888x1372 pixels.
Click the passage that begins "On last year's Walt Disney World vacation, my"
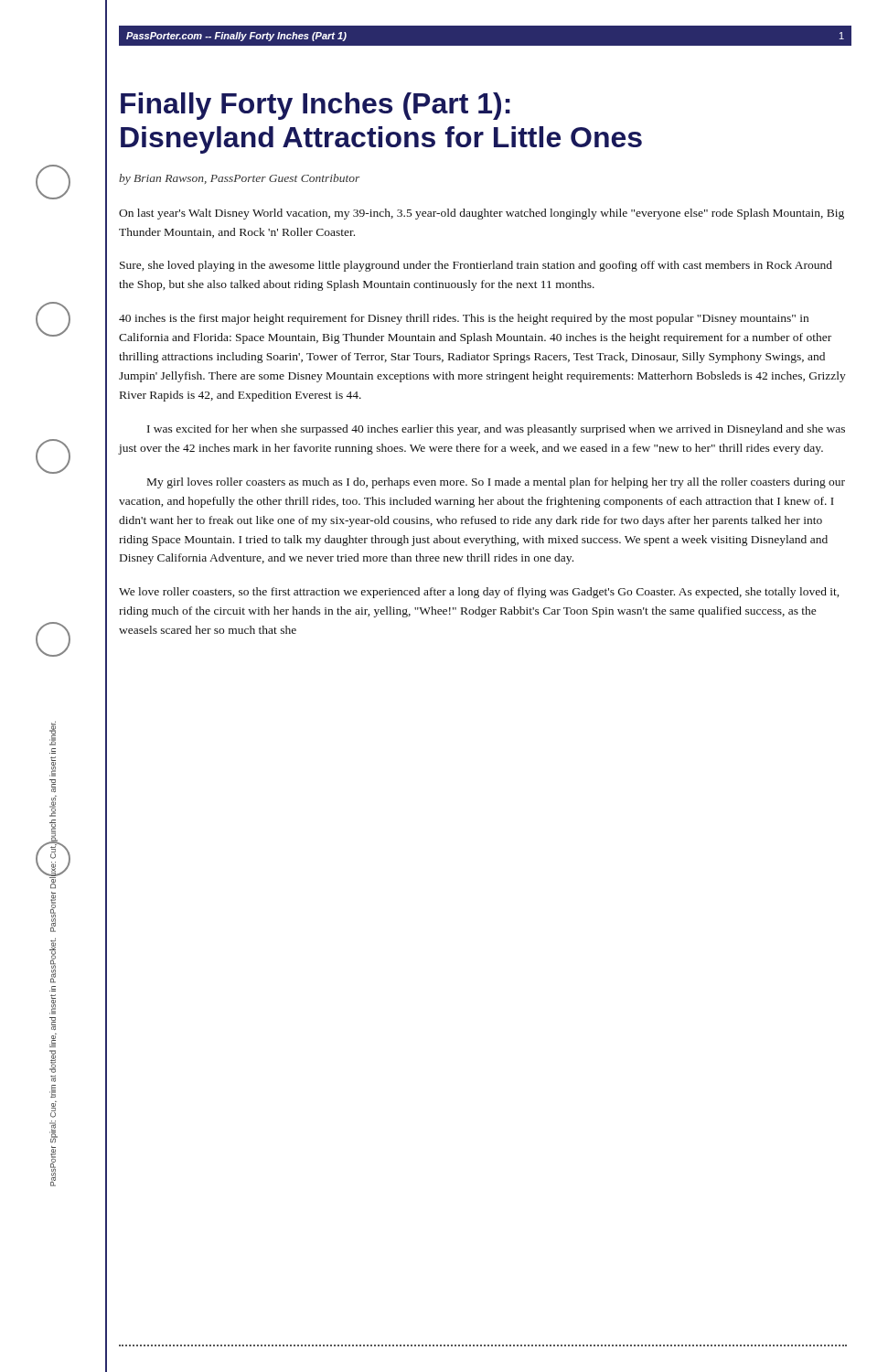482,222
